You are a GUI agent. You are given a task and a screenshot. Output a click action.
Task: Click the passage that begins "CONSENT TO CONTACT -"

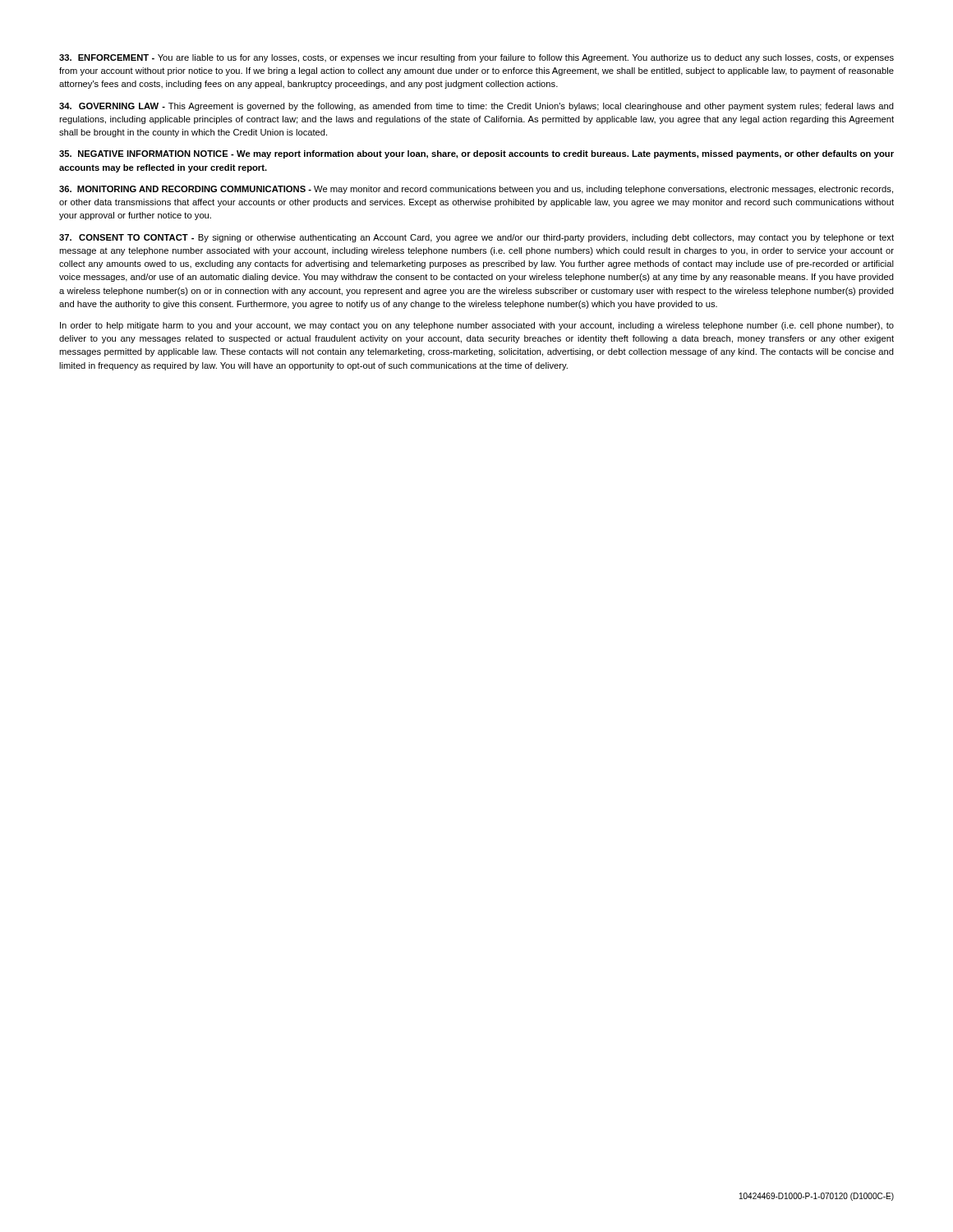click(x=476, y=270)
